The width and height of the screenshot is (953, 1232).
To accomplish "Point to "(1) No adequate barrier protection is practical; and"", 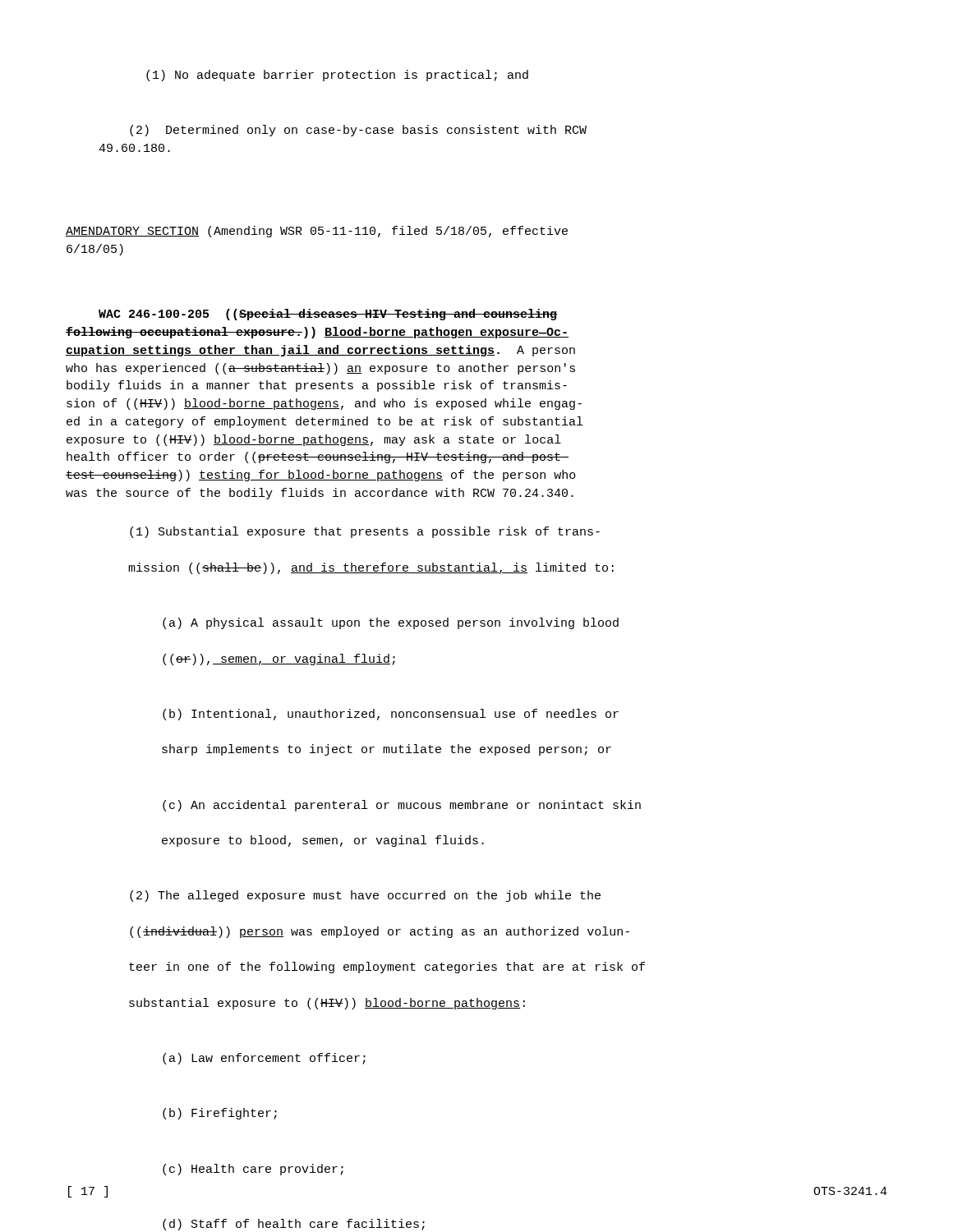I will coord(322,85).
